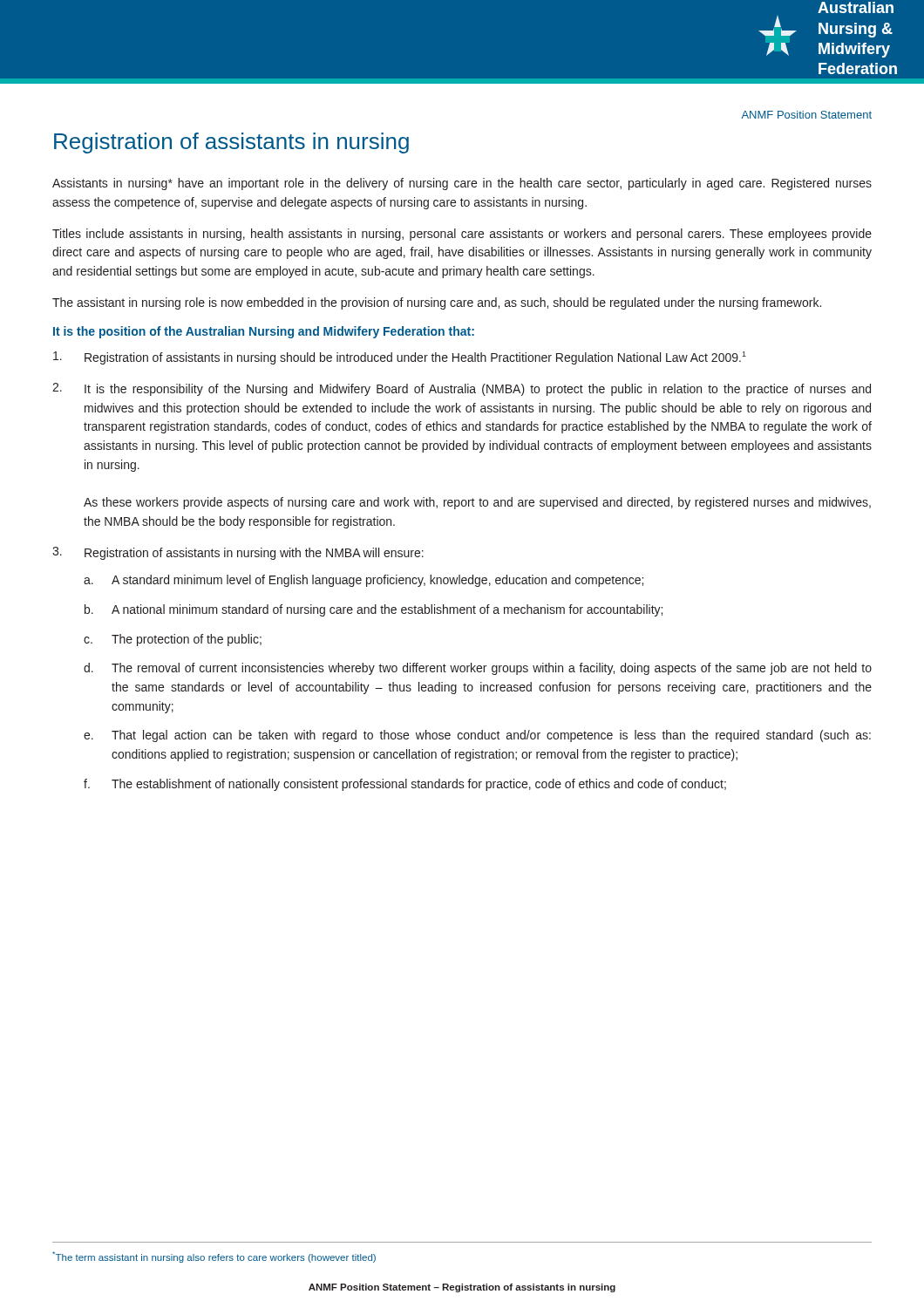Image resolution: width=924 pixels, height=1308 pixels.
Task: Find the list item with the text "3. Registration of assistants in nursing with"
Action: pos(462,674)
